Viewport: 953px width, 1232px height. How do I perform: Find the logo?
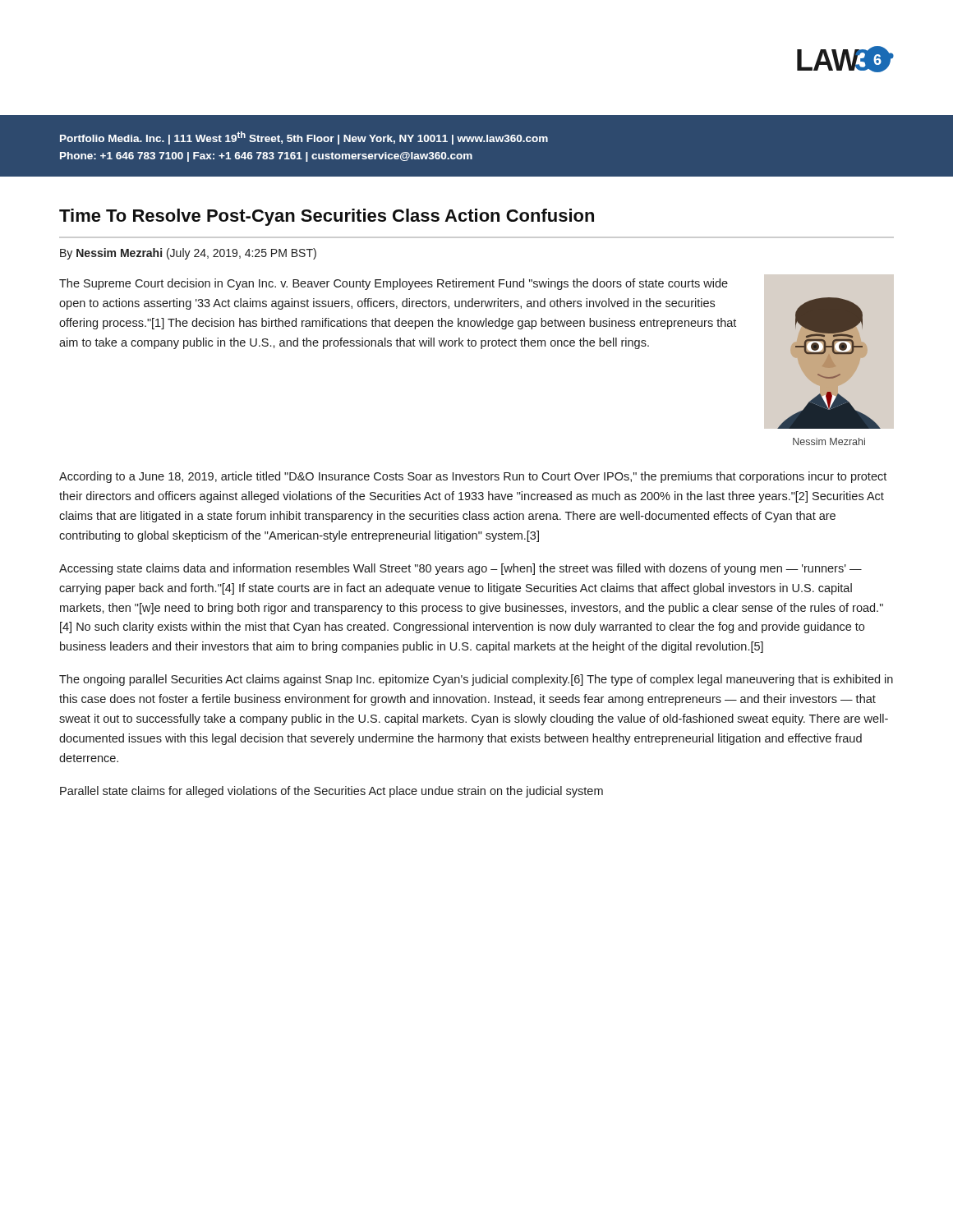point(845,62)
